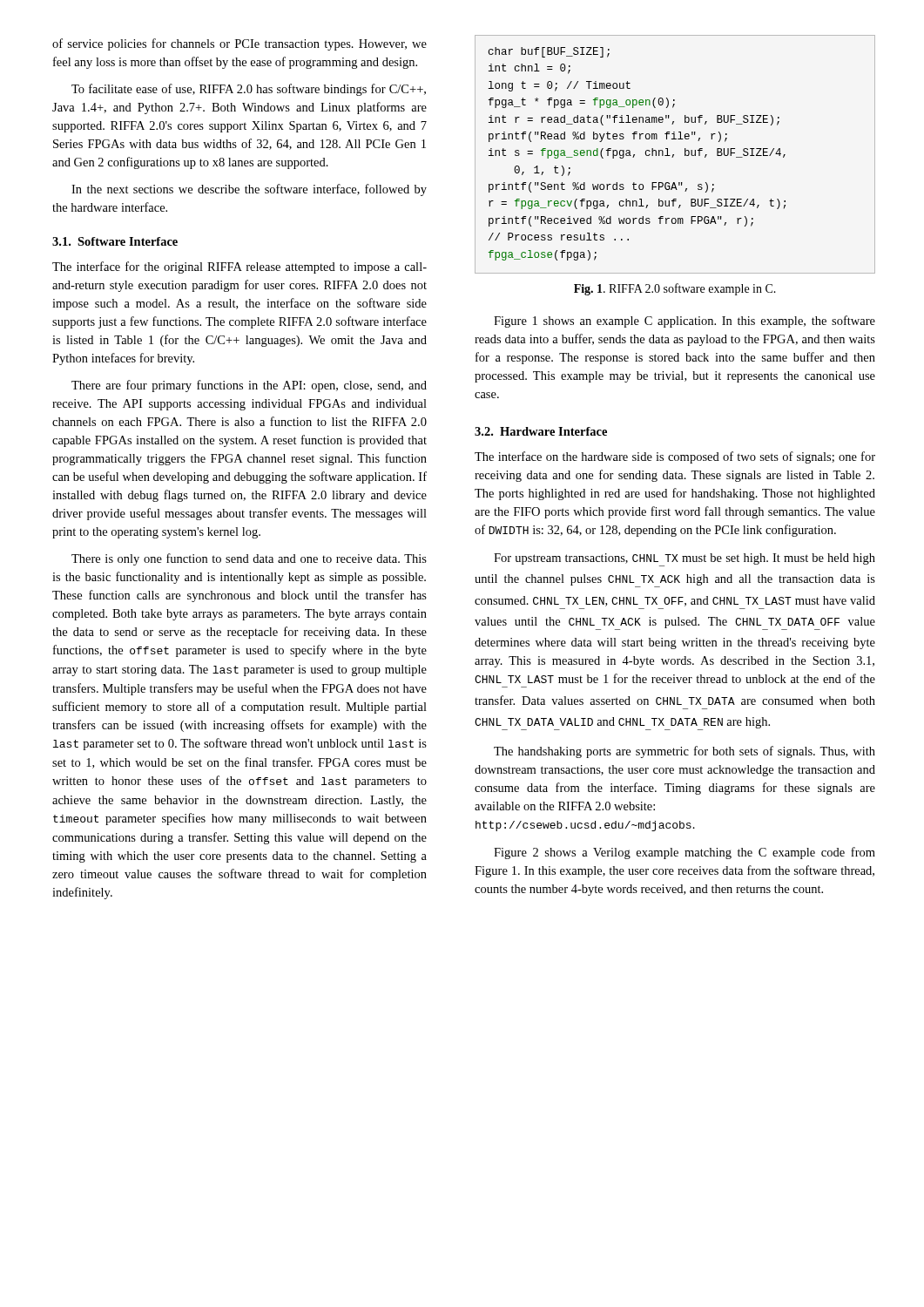Locate the block starting "3.1. Software Interface"

(x=115, y=241)
